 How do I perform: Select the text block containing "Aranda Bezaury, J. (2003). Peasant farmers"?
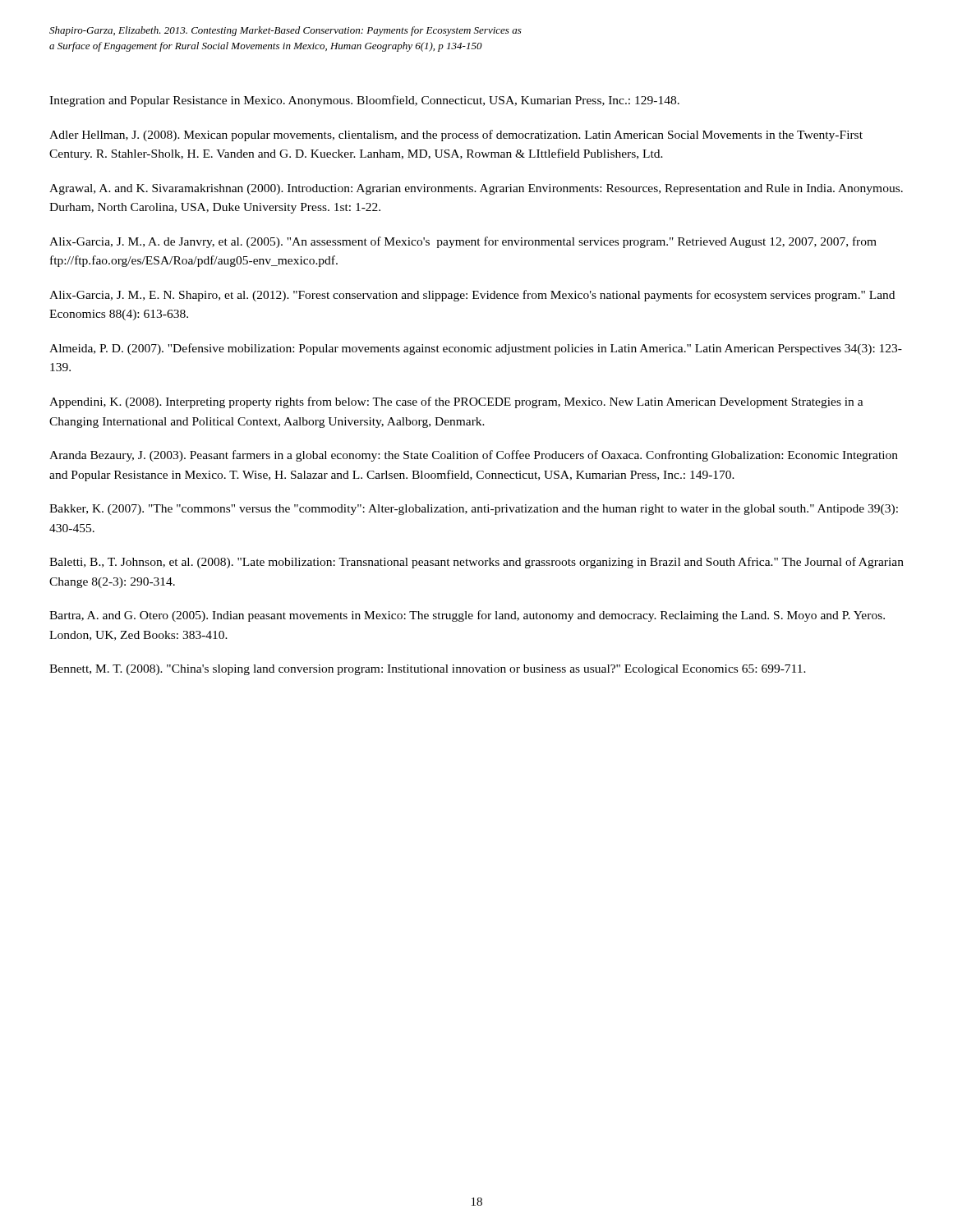click(474, 464)
